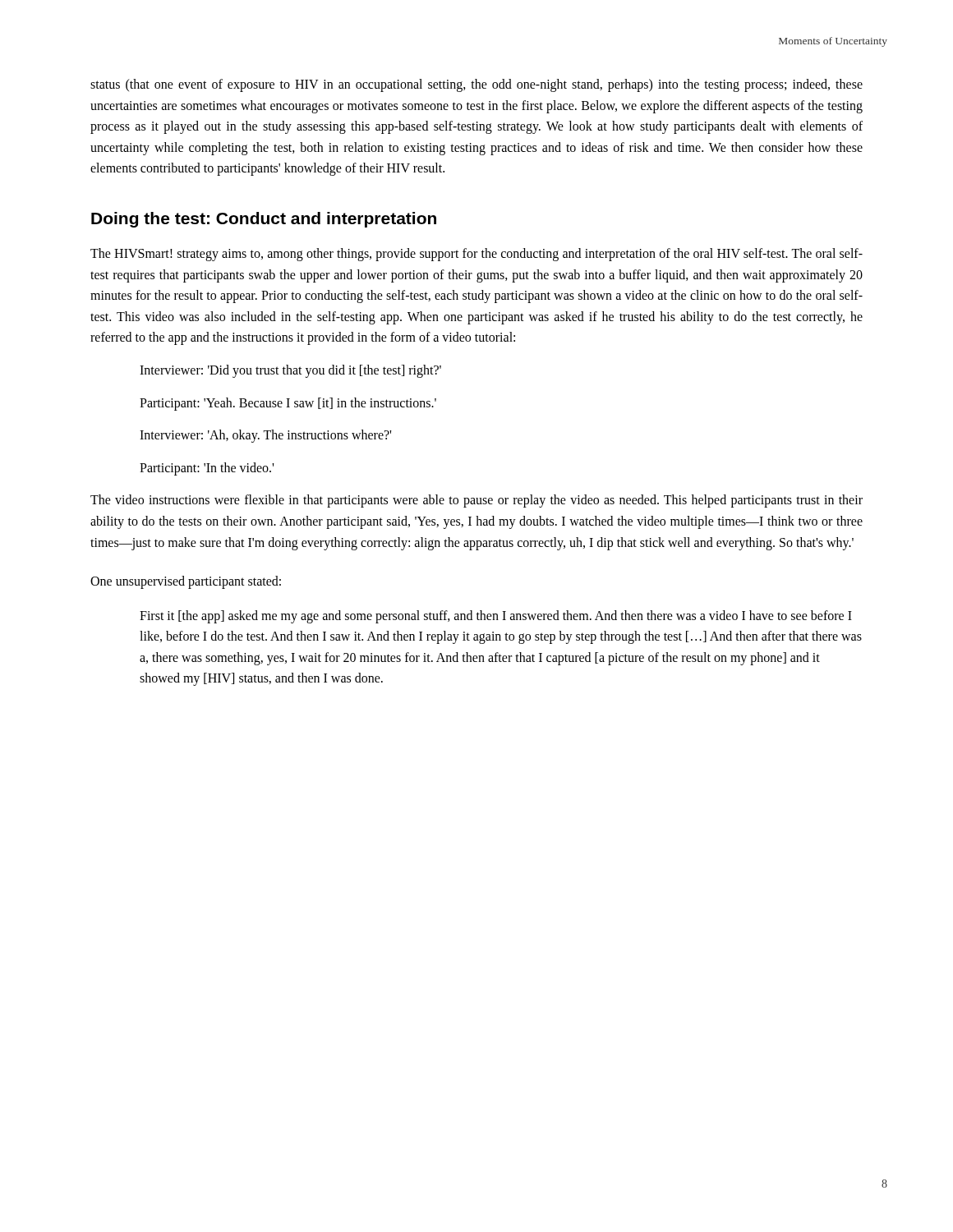
Task: Select the text block starting "Participant: 'Yeah. Because I saw [it]"
Action: pyautogui.click(x=288, y=402)
